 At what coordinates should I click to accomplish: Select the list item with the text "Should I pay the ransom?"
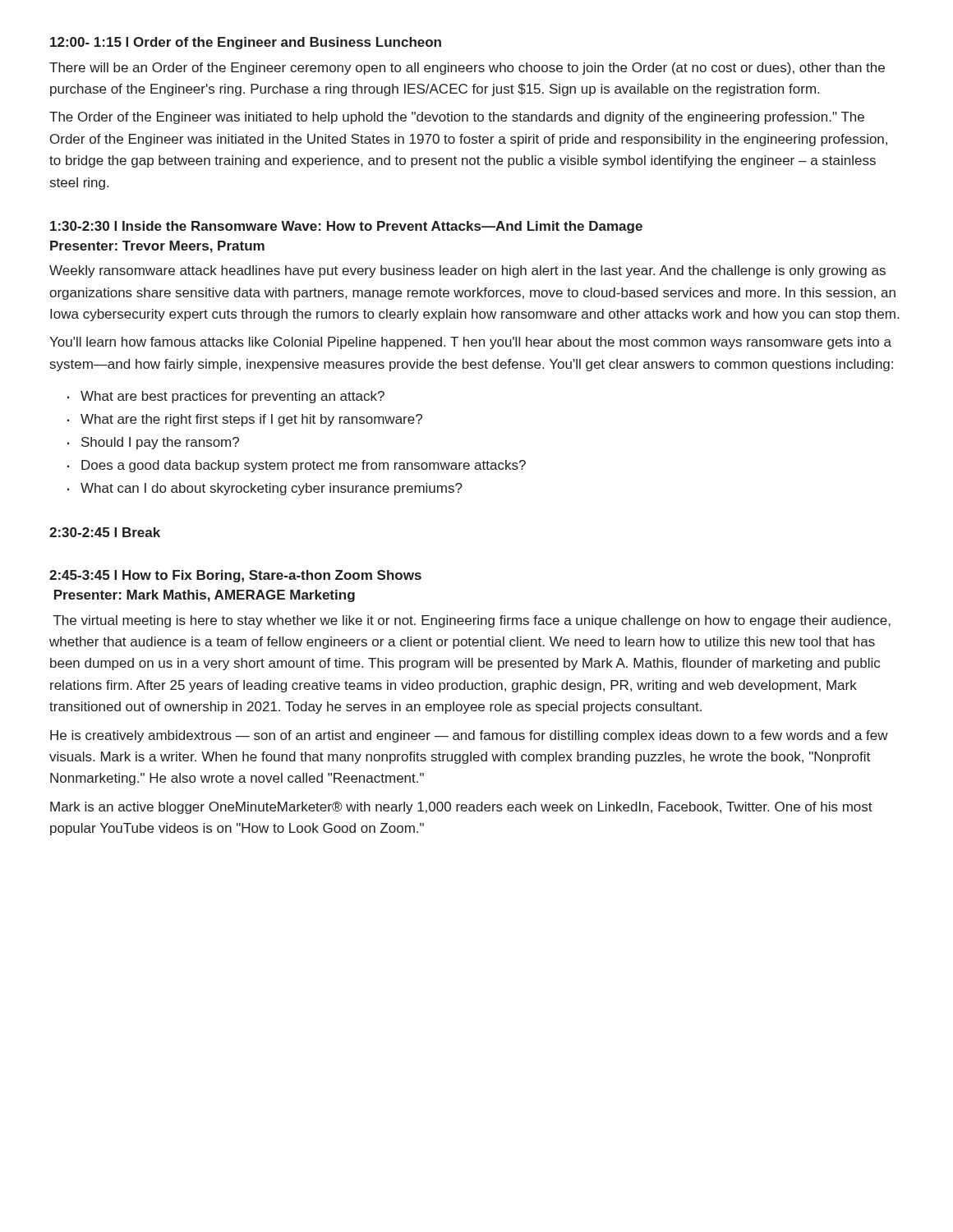[160, 442]
